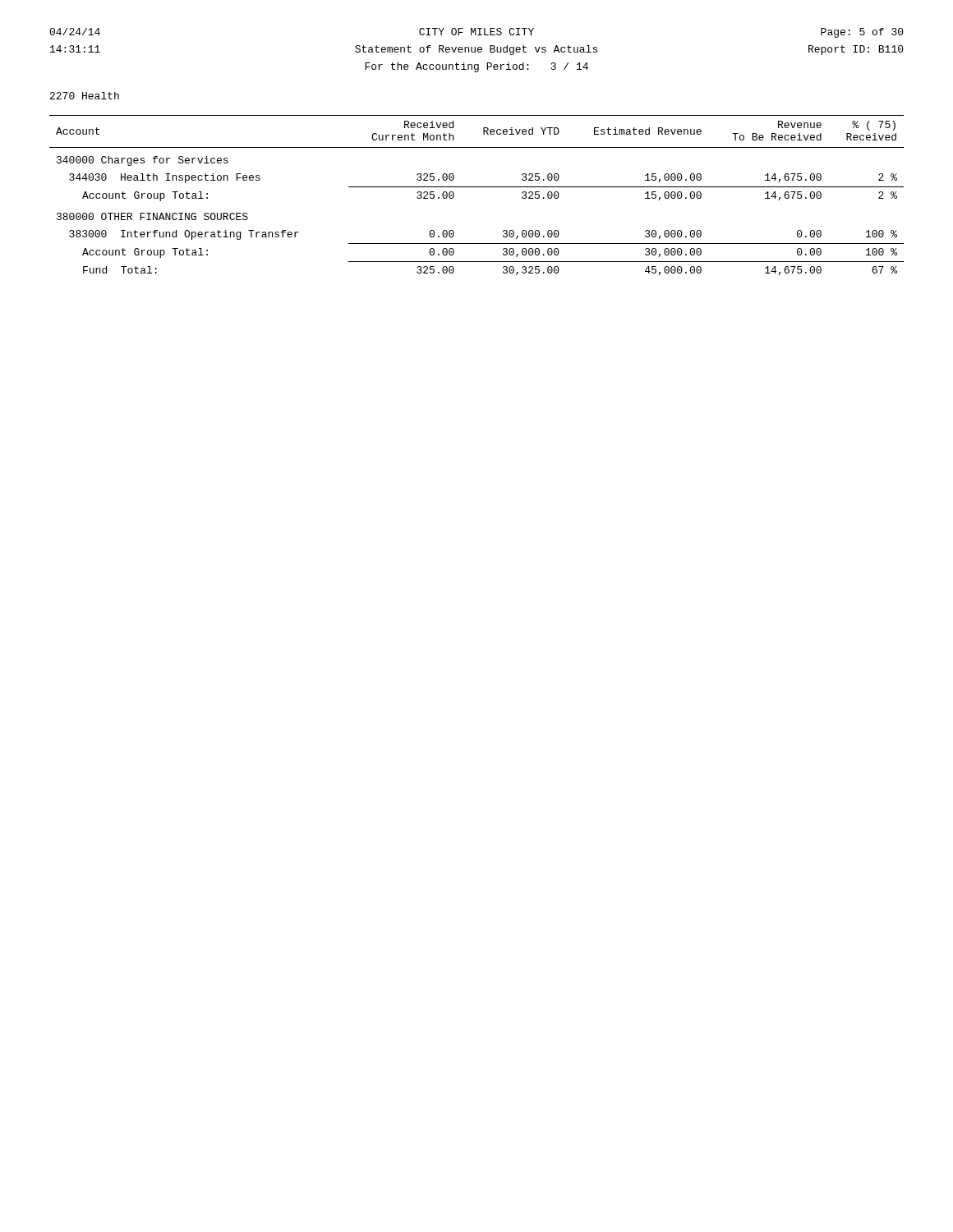Select the block starting "2270 Health"
The height and width of the screenshot is (1232, 953).
[x=85, y=96]
